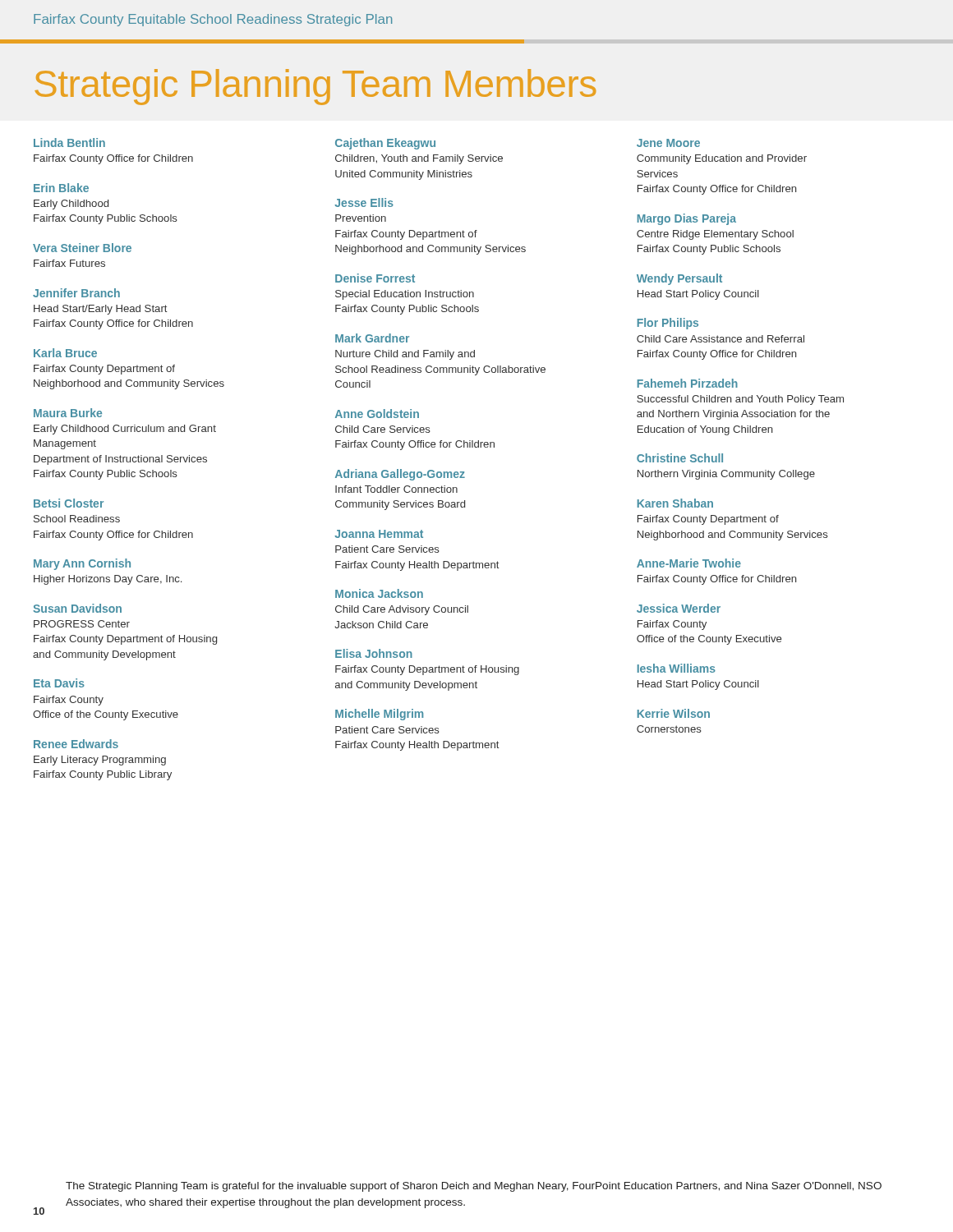The height and width of the screenshot is (1232, 953).
Task: Navigate to the region starting "Wendy Persault Head Start Policy Council"
Action: [679, 279]
